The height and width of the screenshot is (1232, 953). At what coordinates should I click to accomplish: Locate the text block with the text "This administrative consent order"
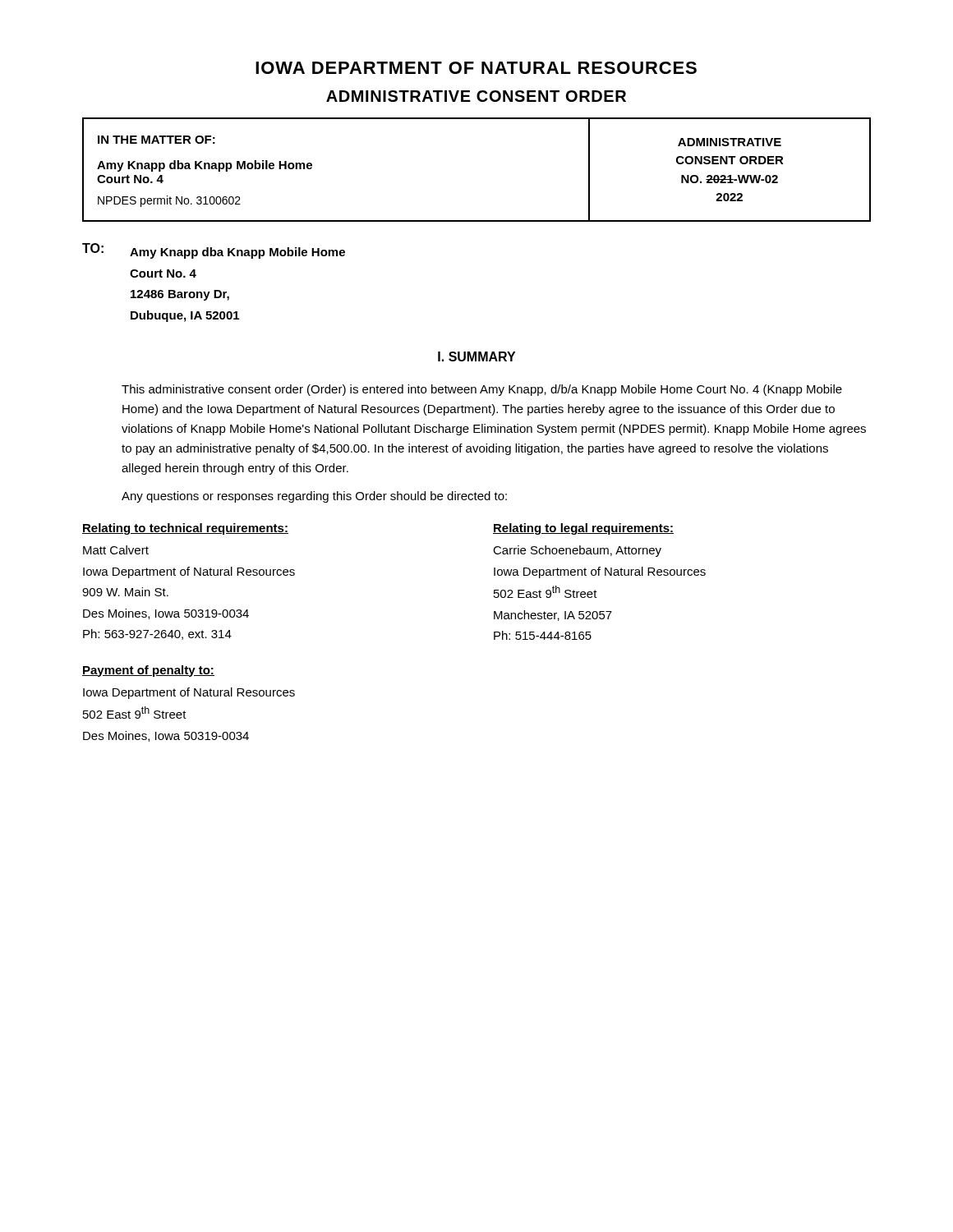[x=496, y=429]
